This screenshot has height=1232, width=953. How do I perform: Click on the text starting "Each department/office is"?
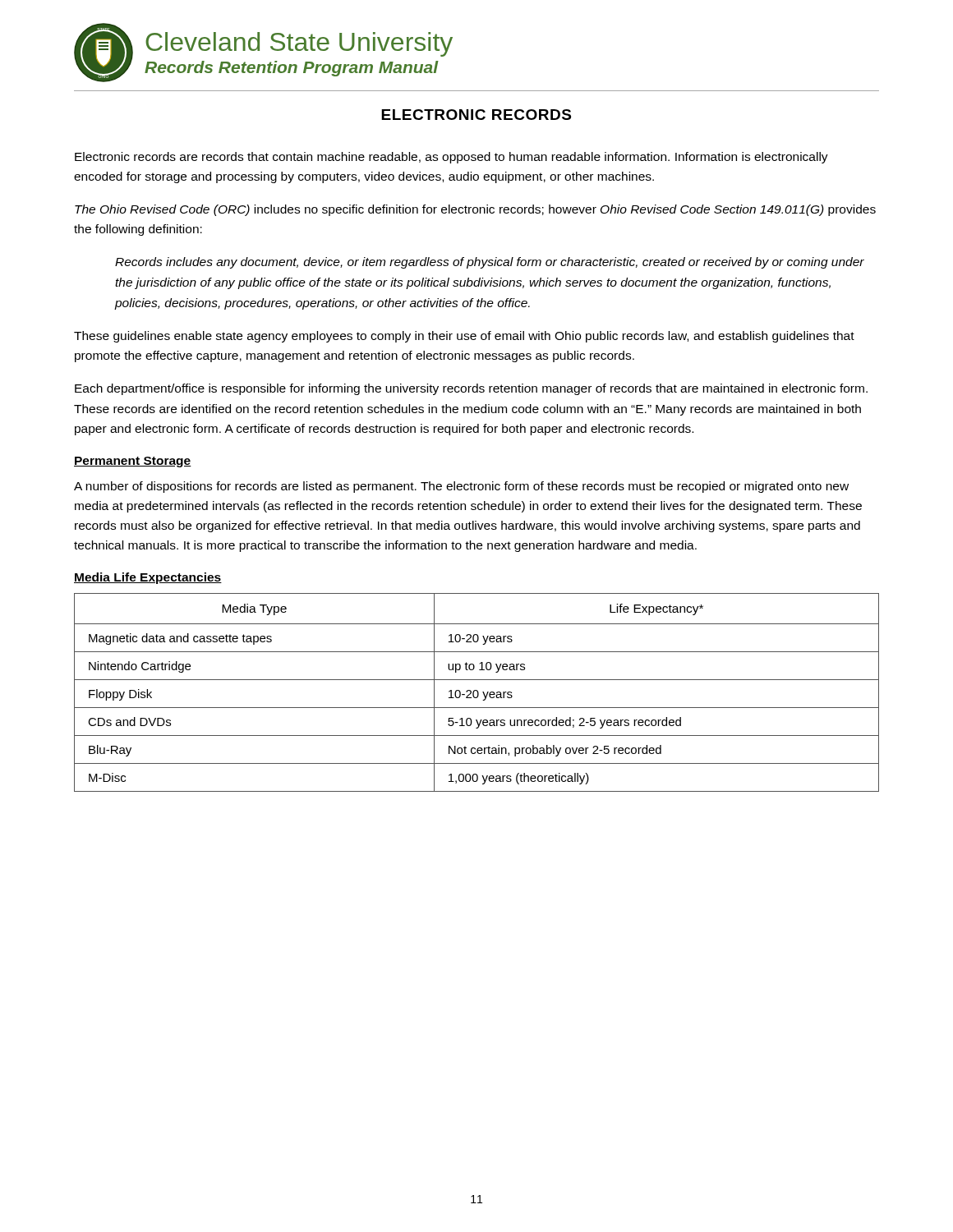click(x=471, y=408)
